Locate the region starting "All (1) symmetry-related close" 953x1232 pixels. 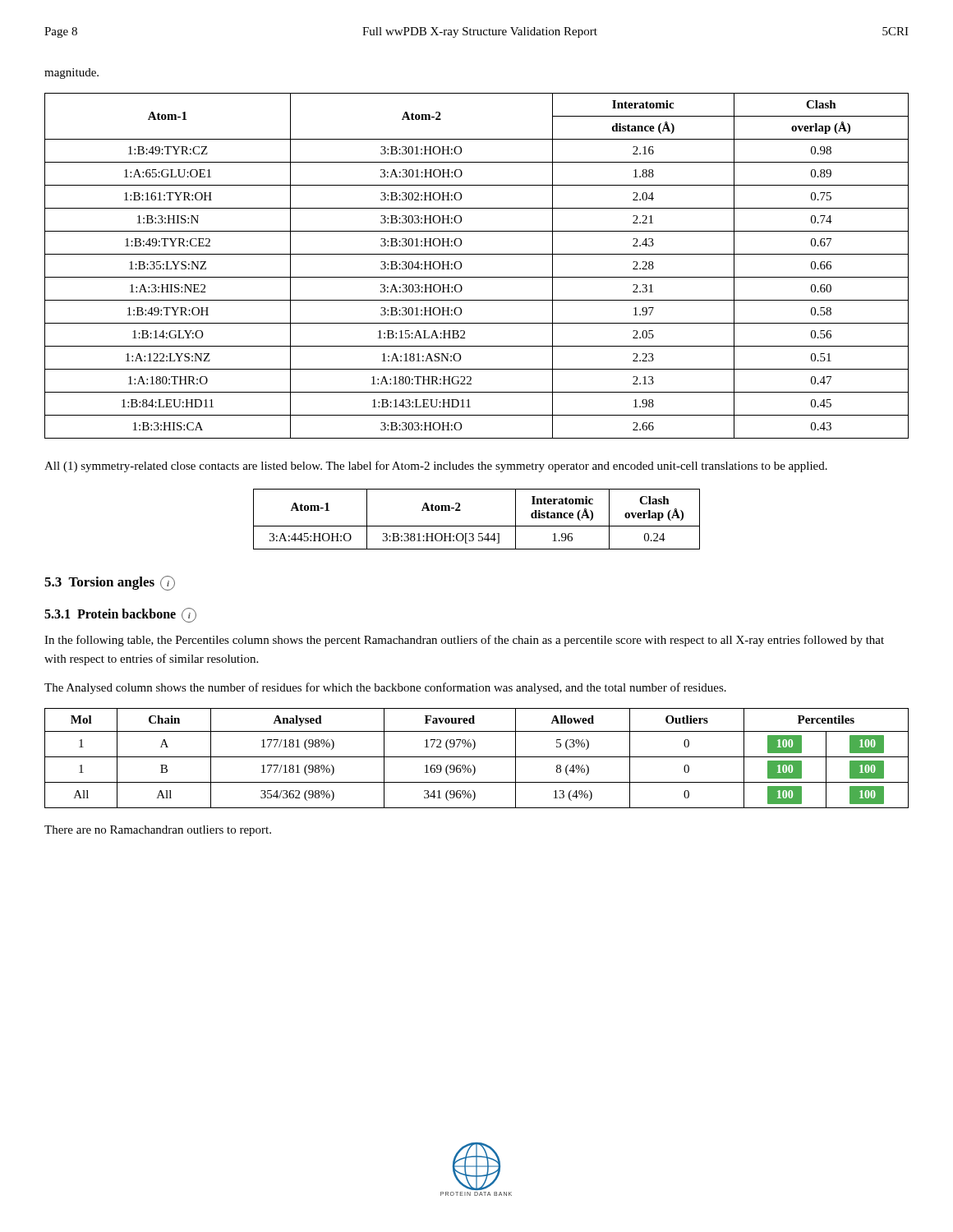tap(436, 466)
